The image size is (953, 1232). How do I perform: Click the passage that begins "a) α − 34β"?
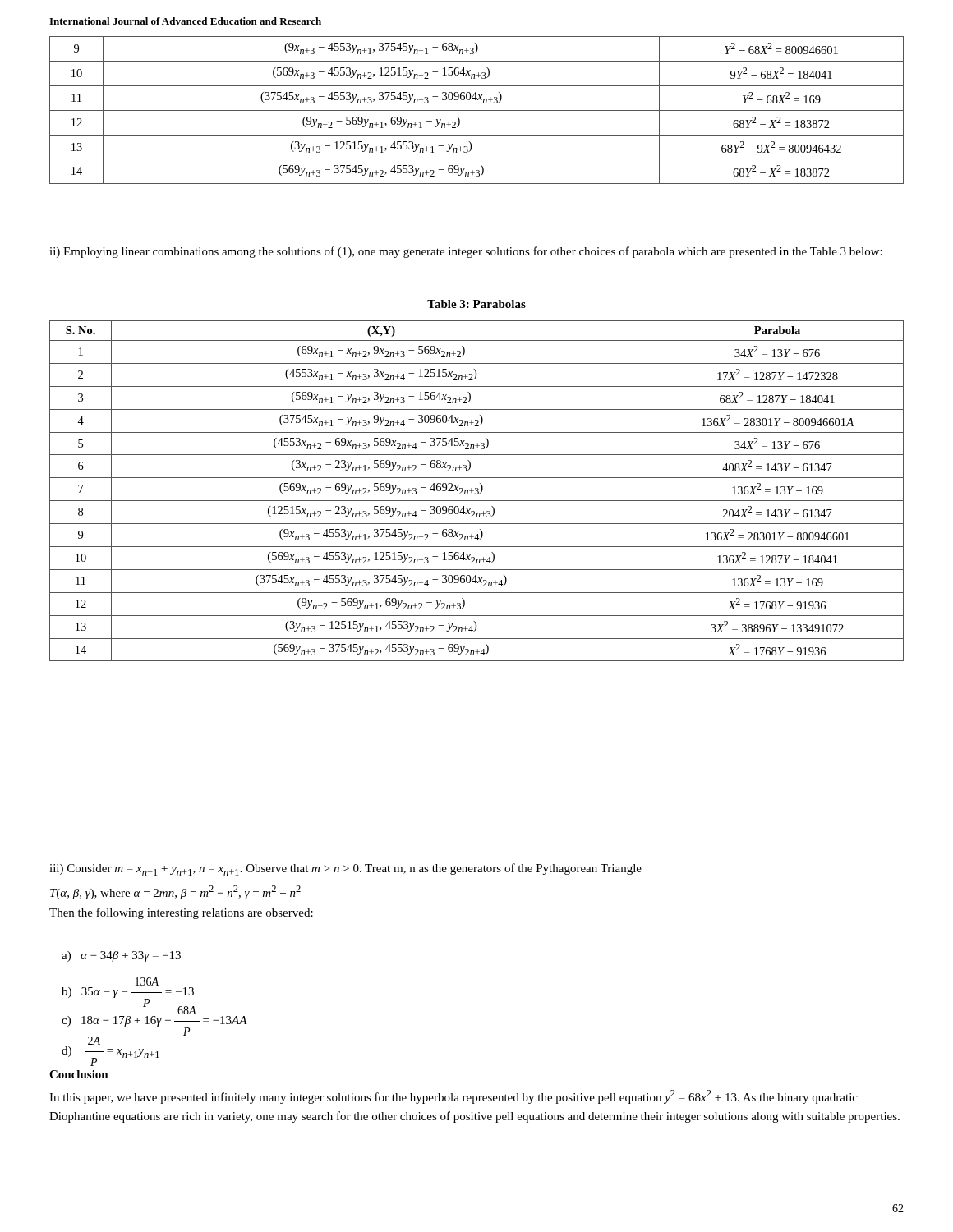(115, 955)
